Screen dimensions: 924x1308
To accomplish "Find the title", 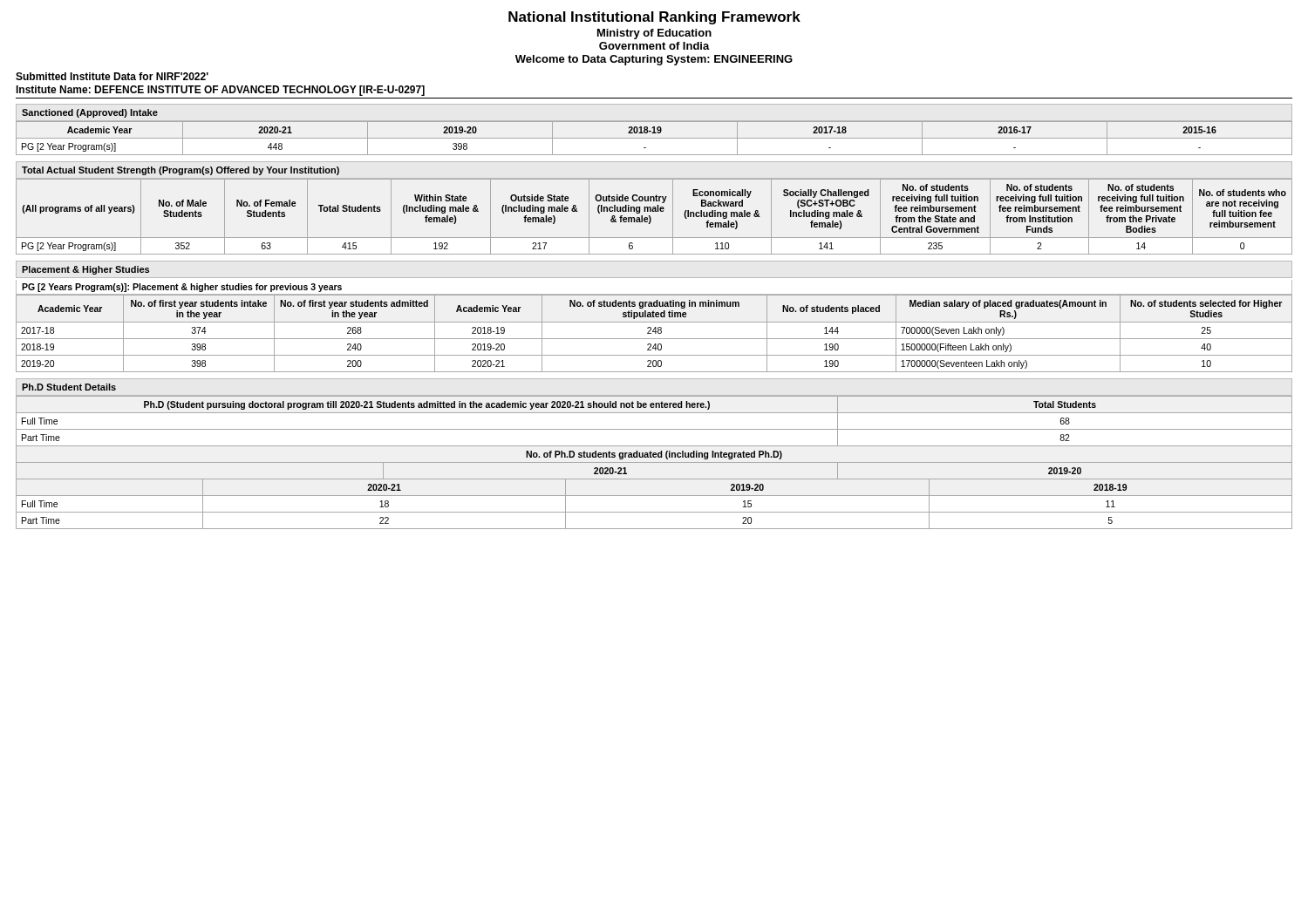I will (x=654, y=37).
